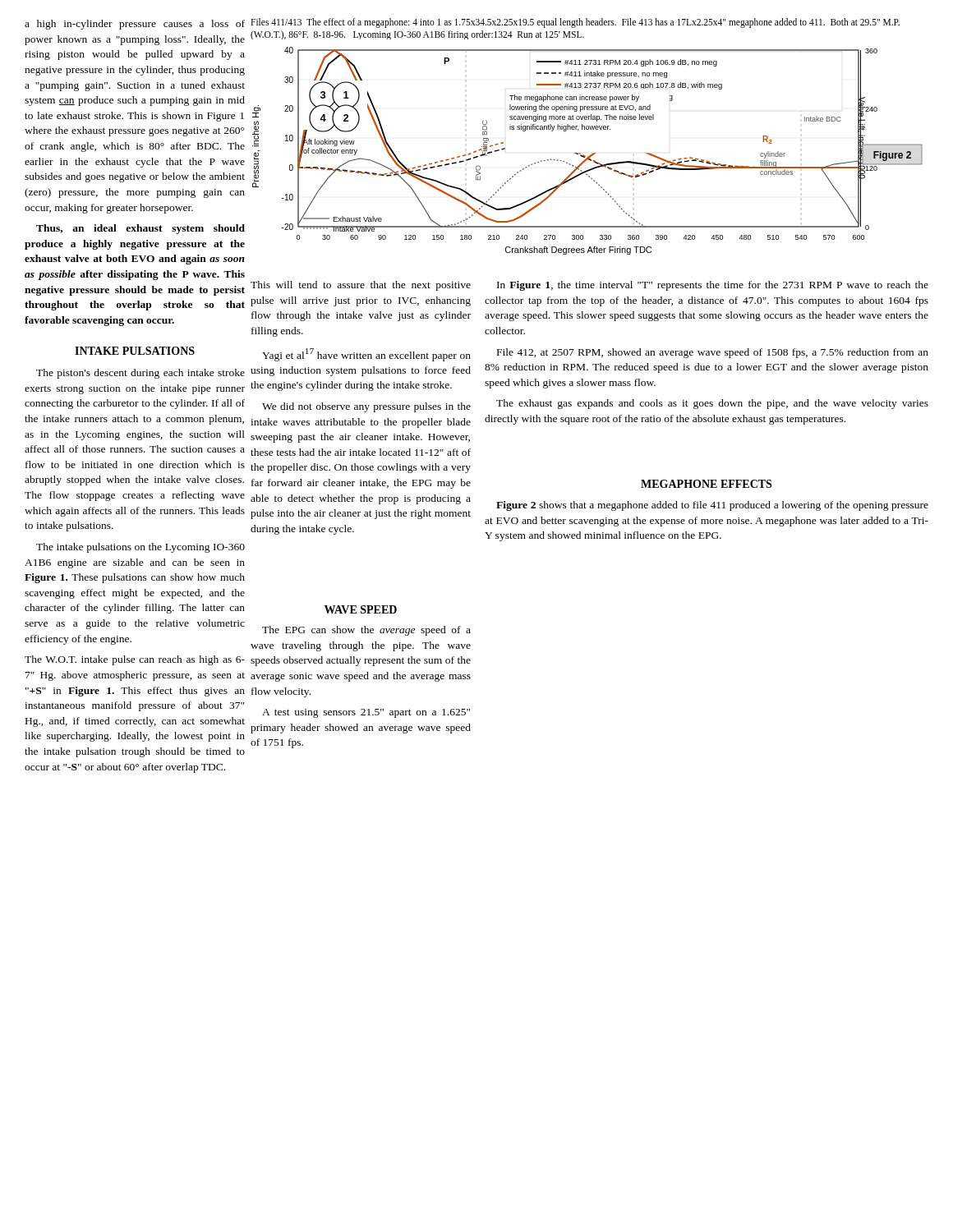Click the passage that begins "a high in-cylinder pressure"
The width and height of the screenshot is (953, 1232).
[135, 172]
